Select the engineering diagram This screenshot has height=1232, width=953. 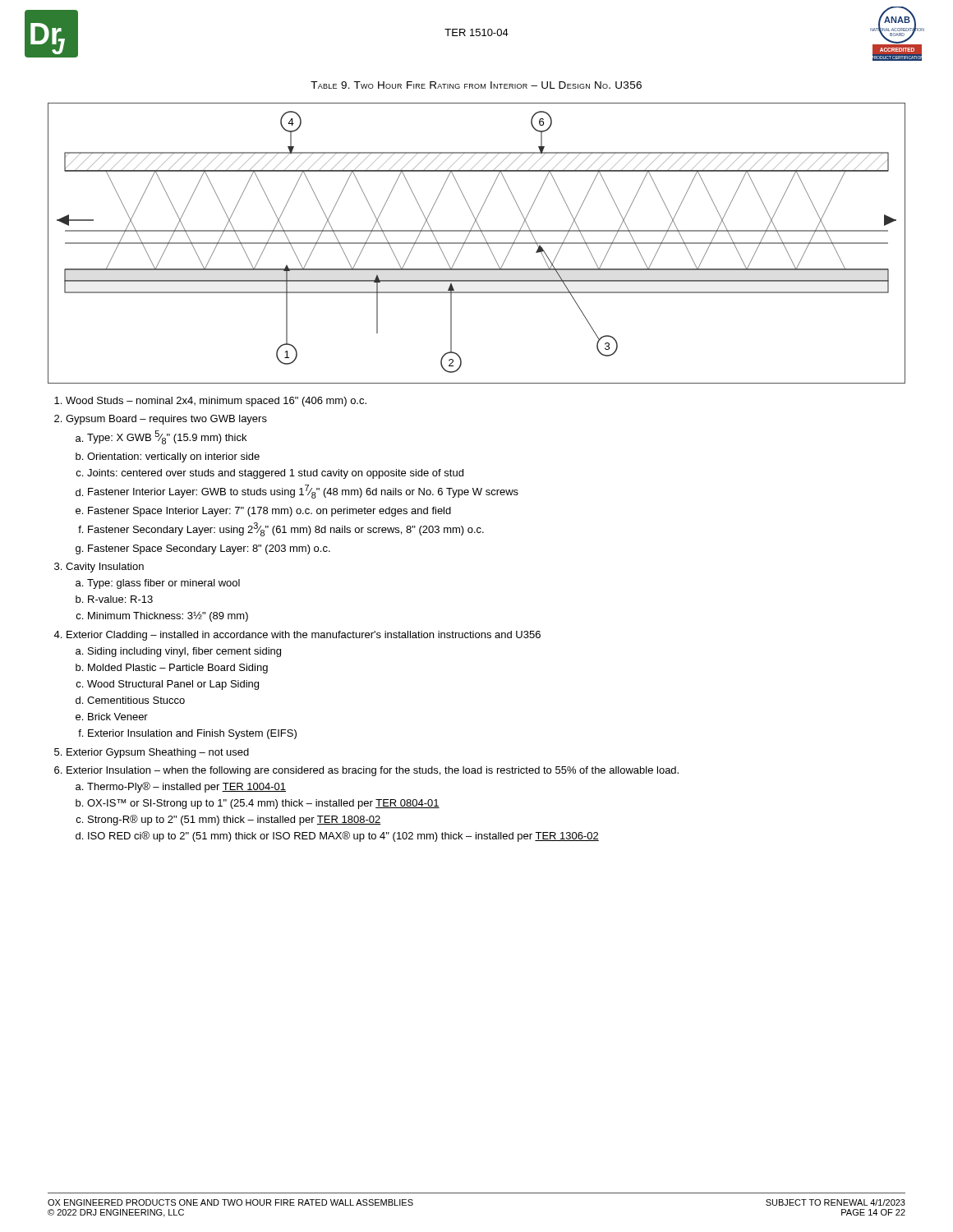tap(476, 243)
